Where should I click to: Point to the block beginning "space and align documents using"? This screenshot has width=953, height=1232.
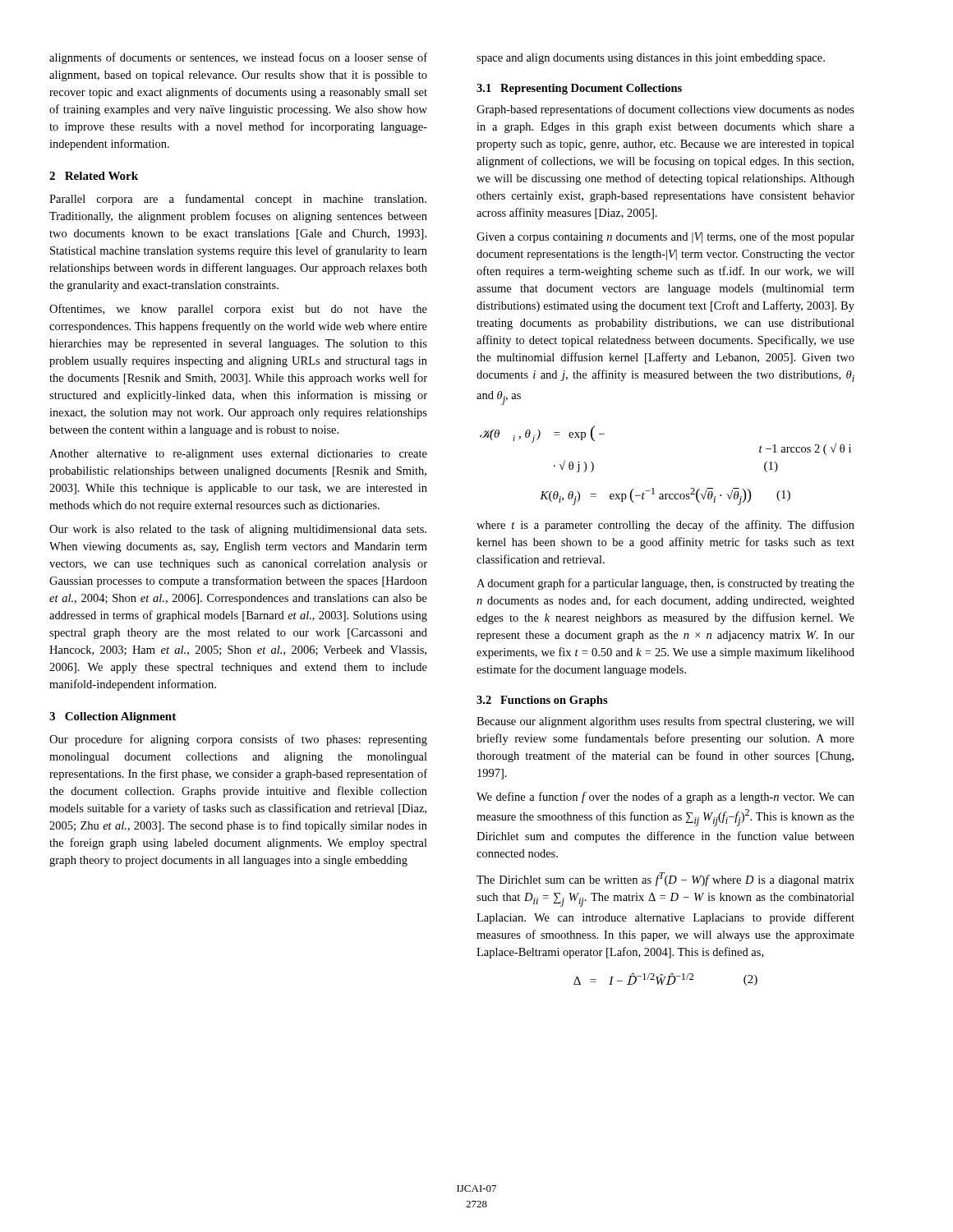coord(665,58)
